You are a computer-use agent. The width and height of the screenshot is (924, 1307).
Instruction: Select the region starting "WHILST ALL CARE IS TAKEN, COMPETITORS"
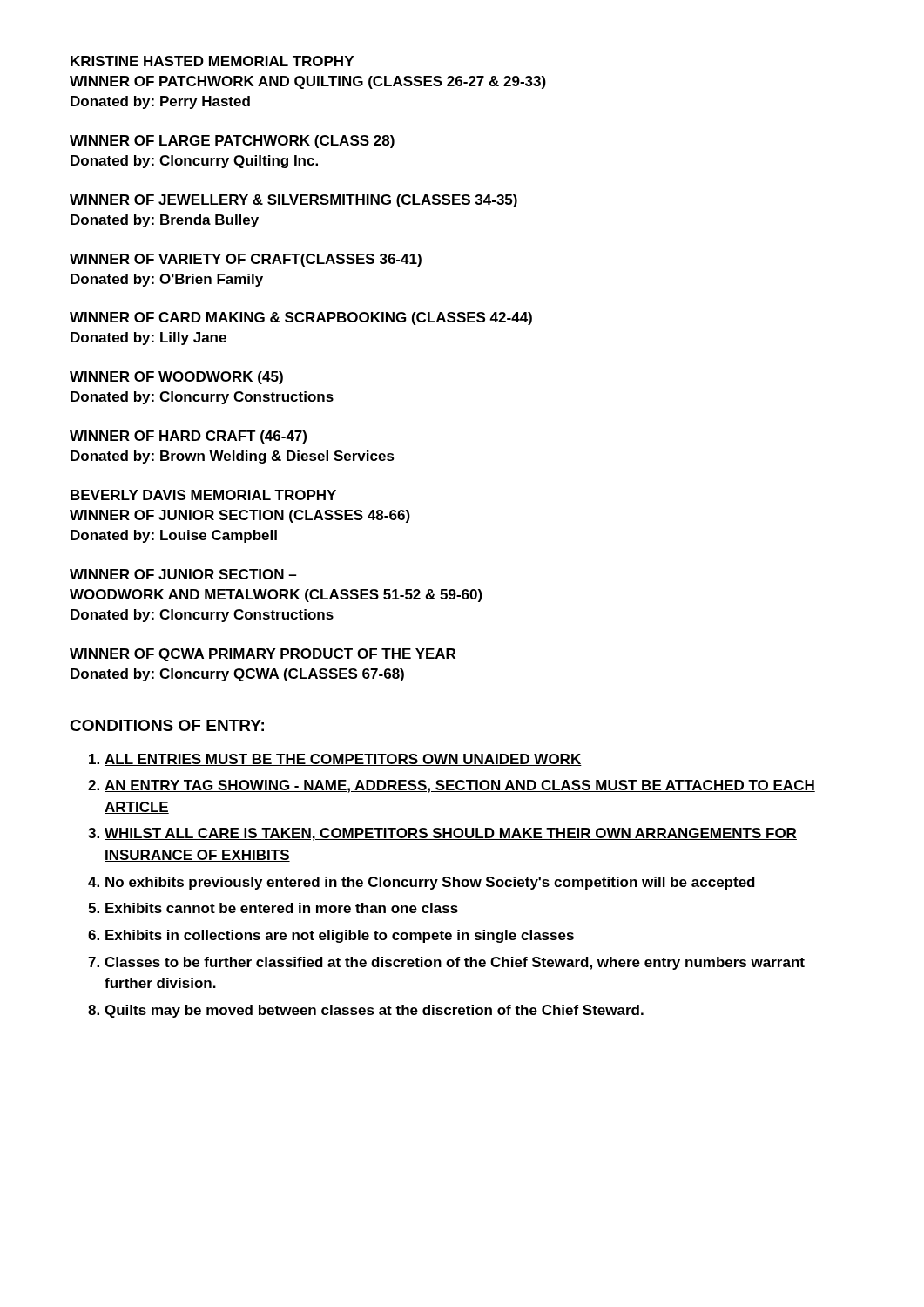(451, 845)
